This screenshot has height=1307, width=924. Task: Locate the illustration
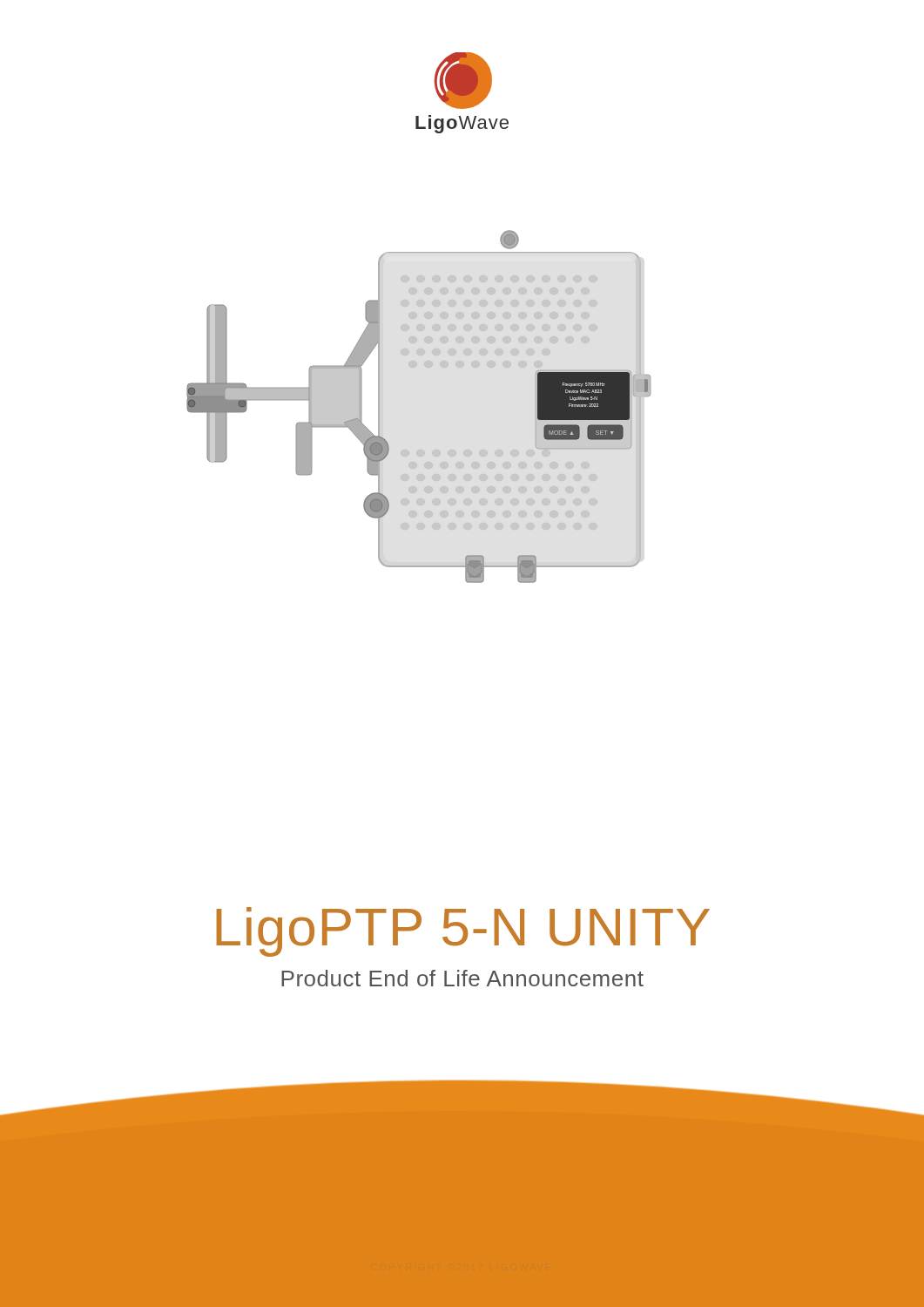tap(462, 1185)
